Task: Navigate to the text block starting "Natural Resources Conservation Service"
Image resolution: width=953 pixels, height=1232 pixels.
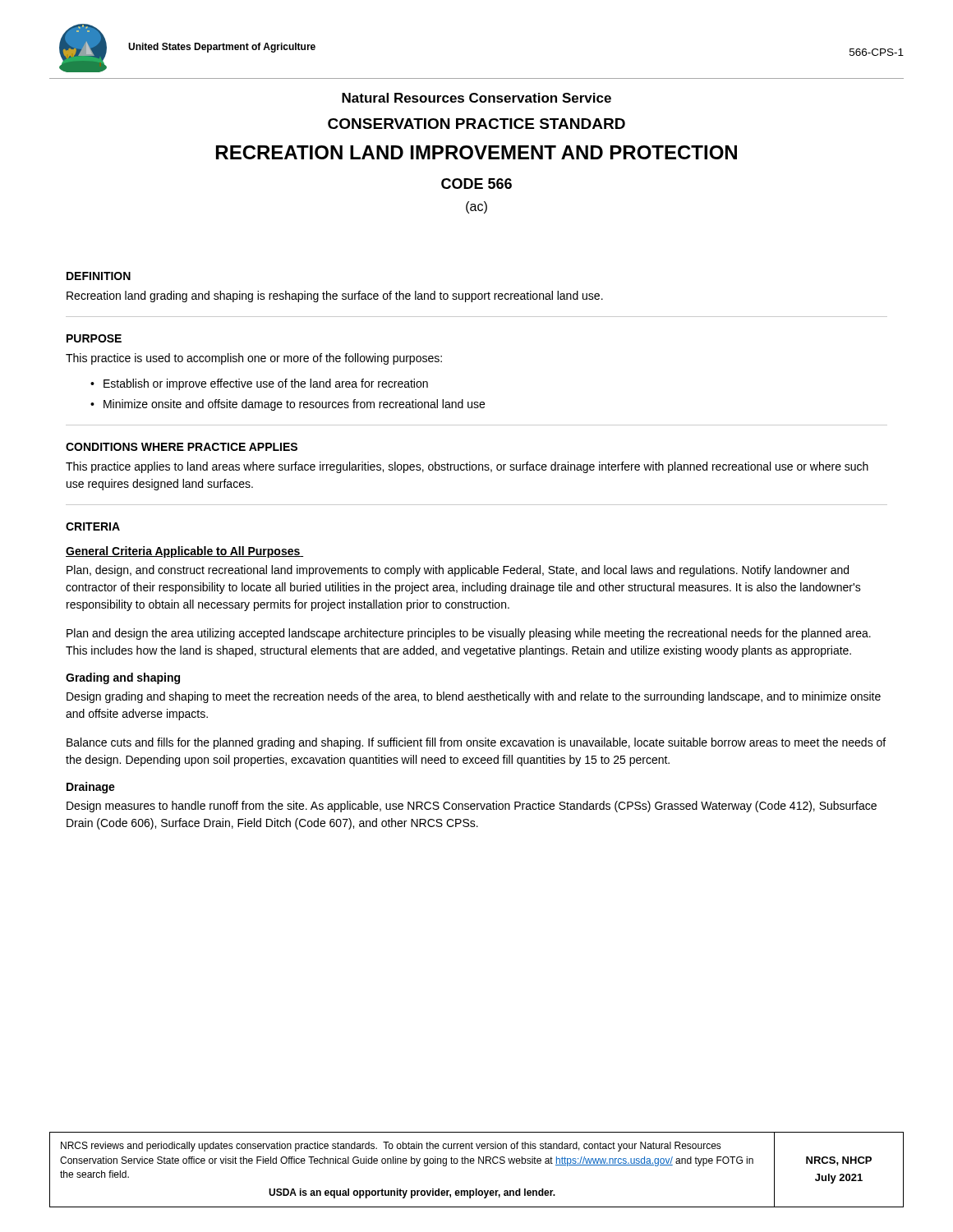Action: pyautogui.click(x=476, y=99)
